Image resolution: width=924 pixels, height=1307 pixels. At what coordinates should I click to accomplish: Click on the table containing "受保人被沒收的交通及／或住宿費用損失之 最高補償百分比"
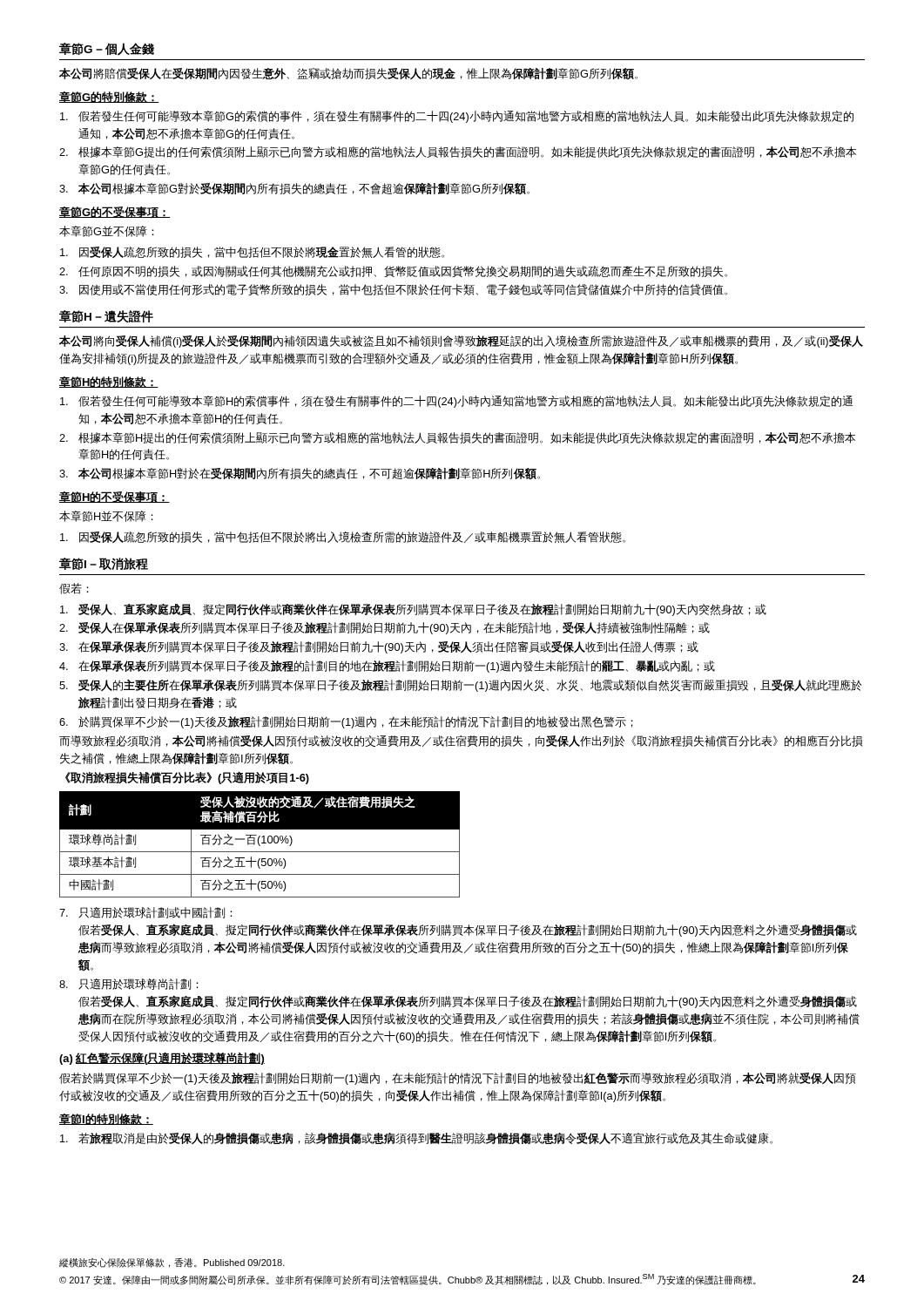462,844
